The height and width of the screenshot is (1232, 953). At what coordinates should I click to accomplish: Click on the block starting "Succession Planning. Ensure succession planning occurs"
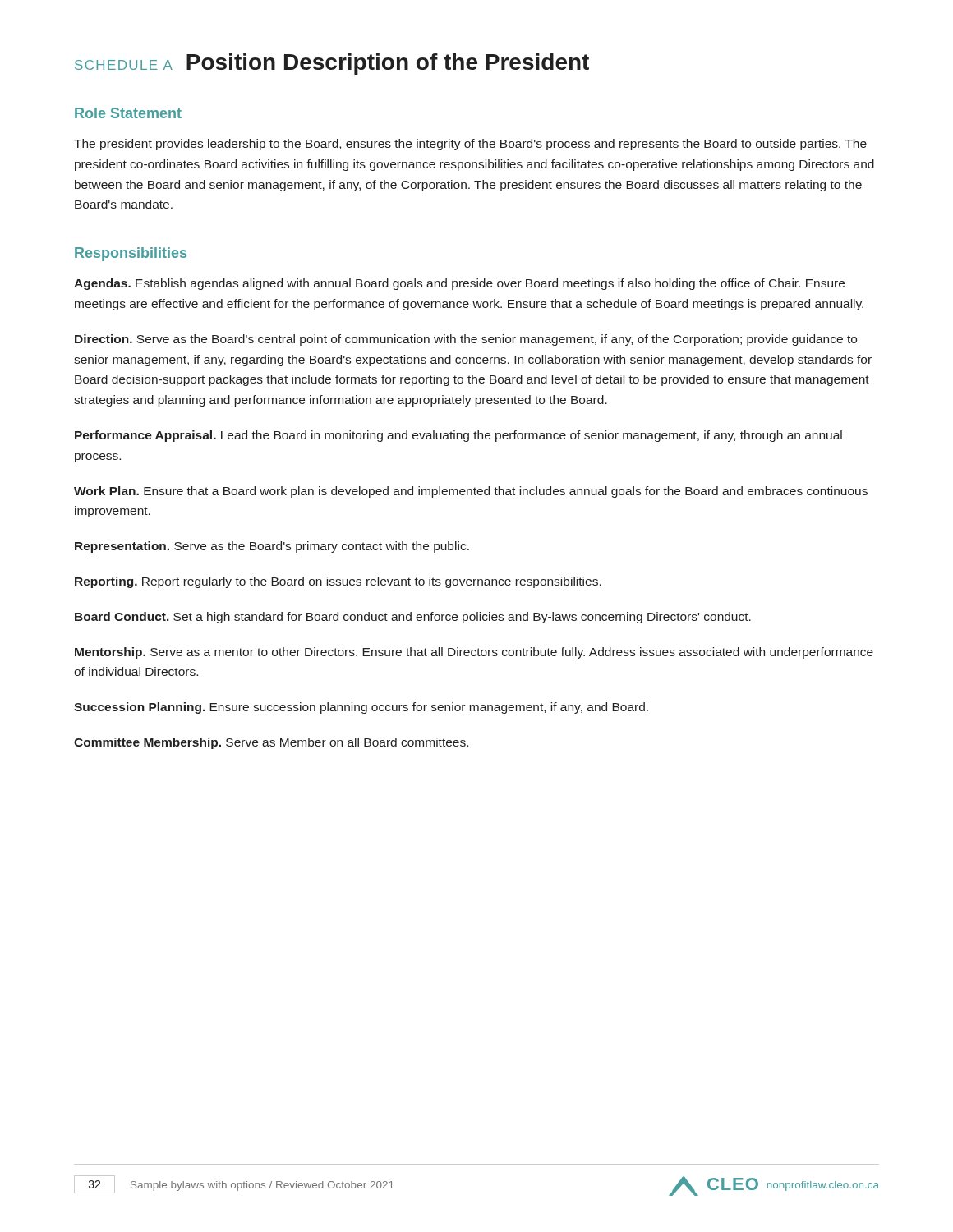click(362, 707)
